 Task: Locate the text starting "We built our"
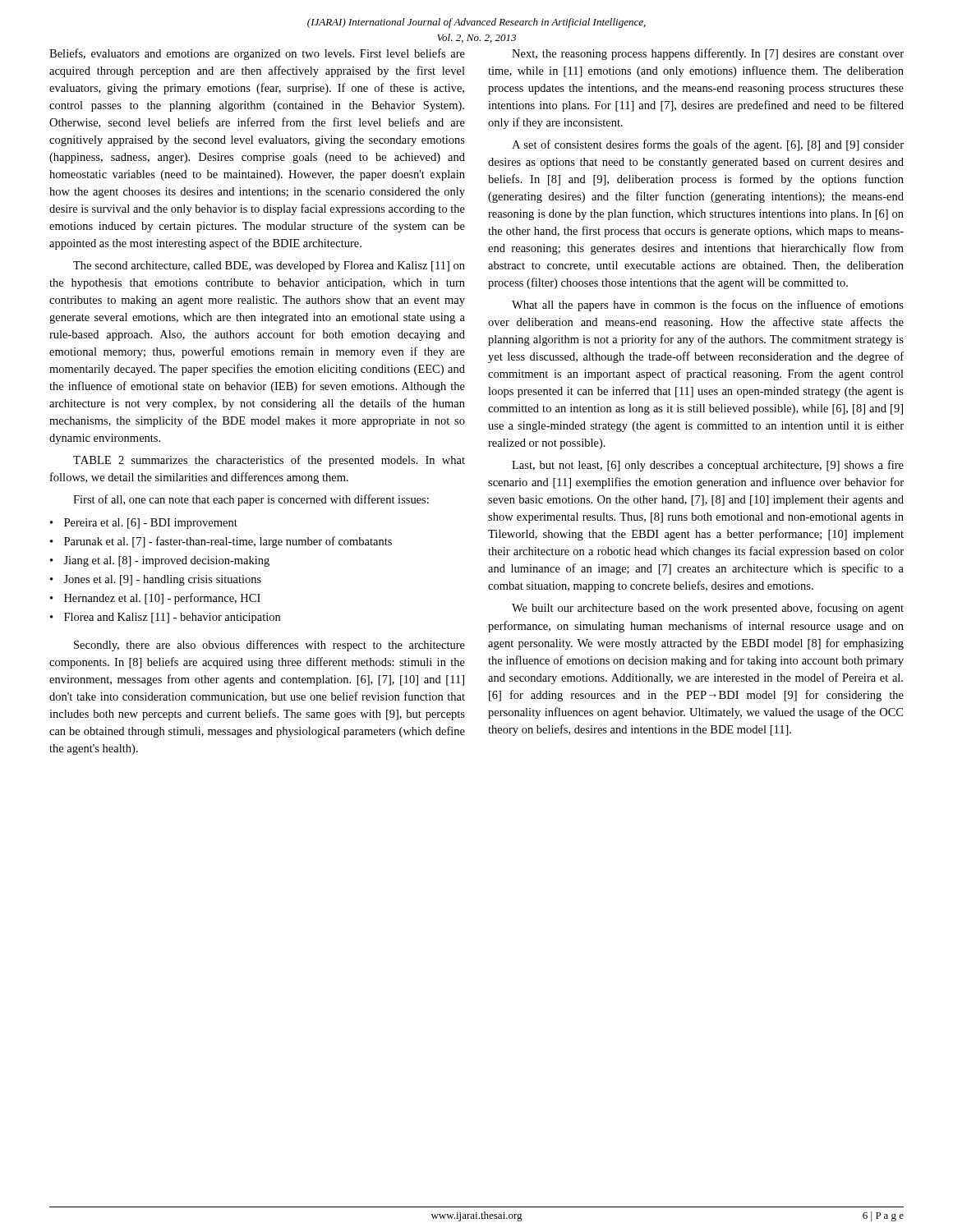[x=696, y=669]
